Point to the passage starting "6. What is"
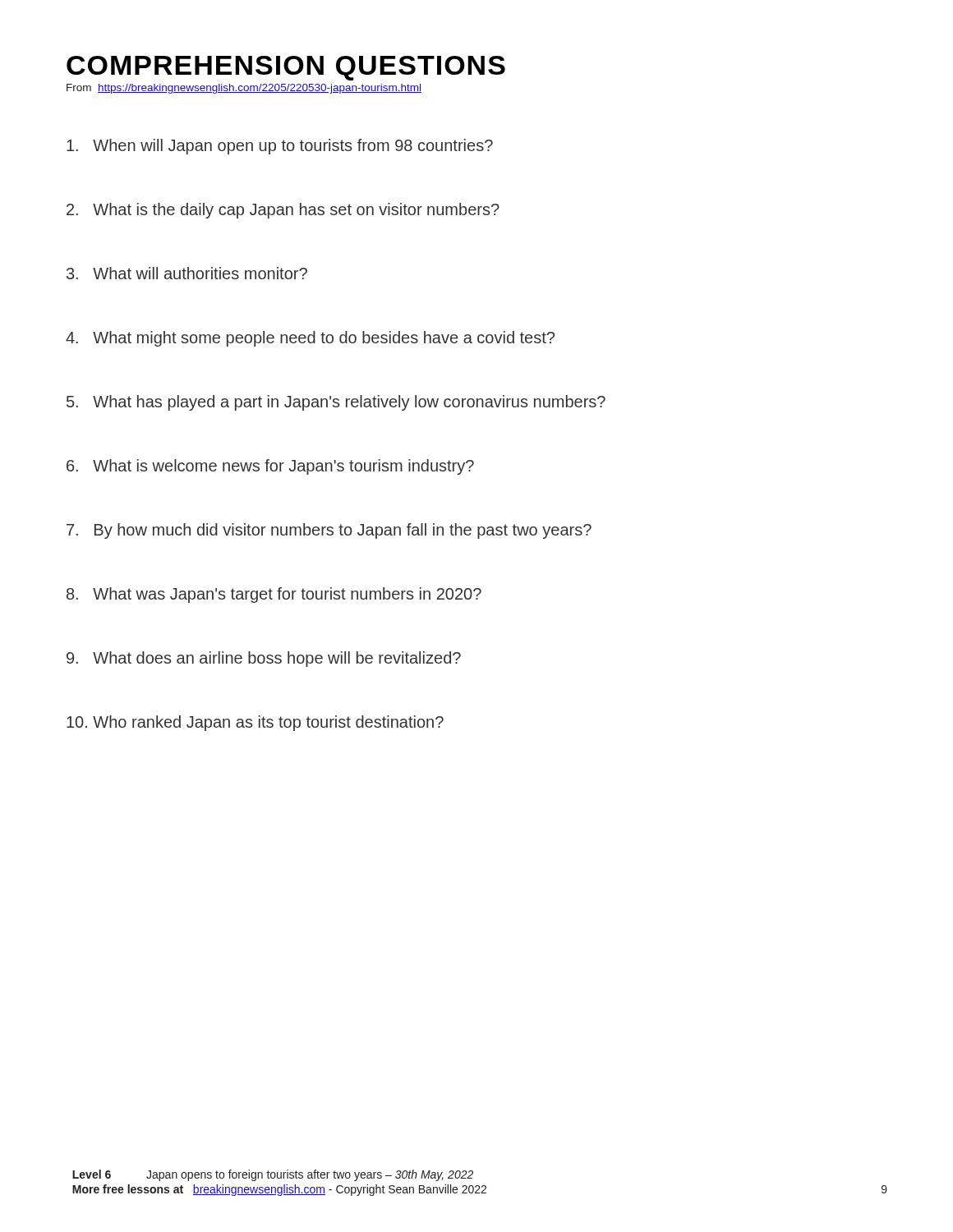This screenshot has height=1232, width=953. [476, 466]
